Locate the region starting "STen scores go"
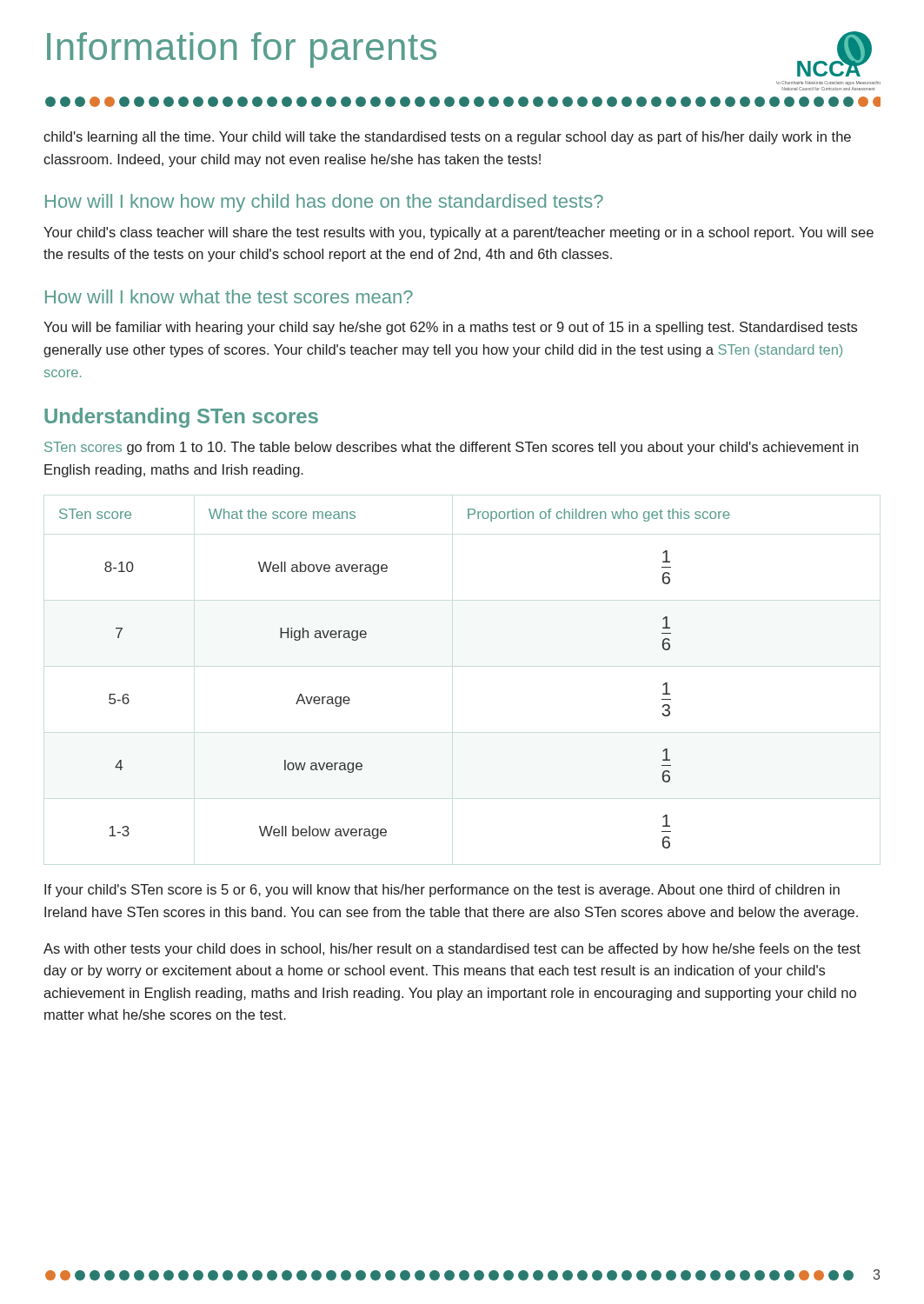924x1304 pixels. coord(451,458)
